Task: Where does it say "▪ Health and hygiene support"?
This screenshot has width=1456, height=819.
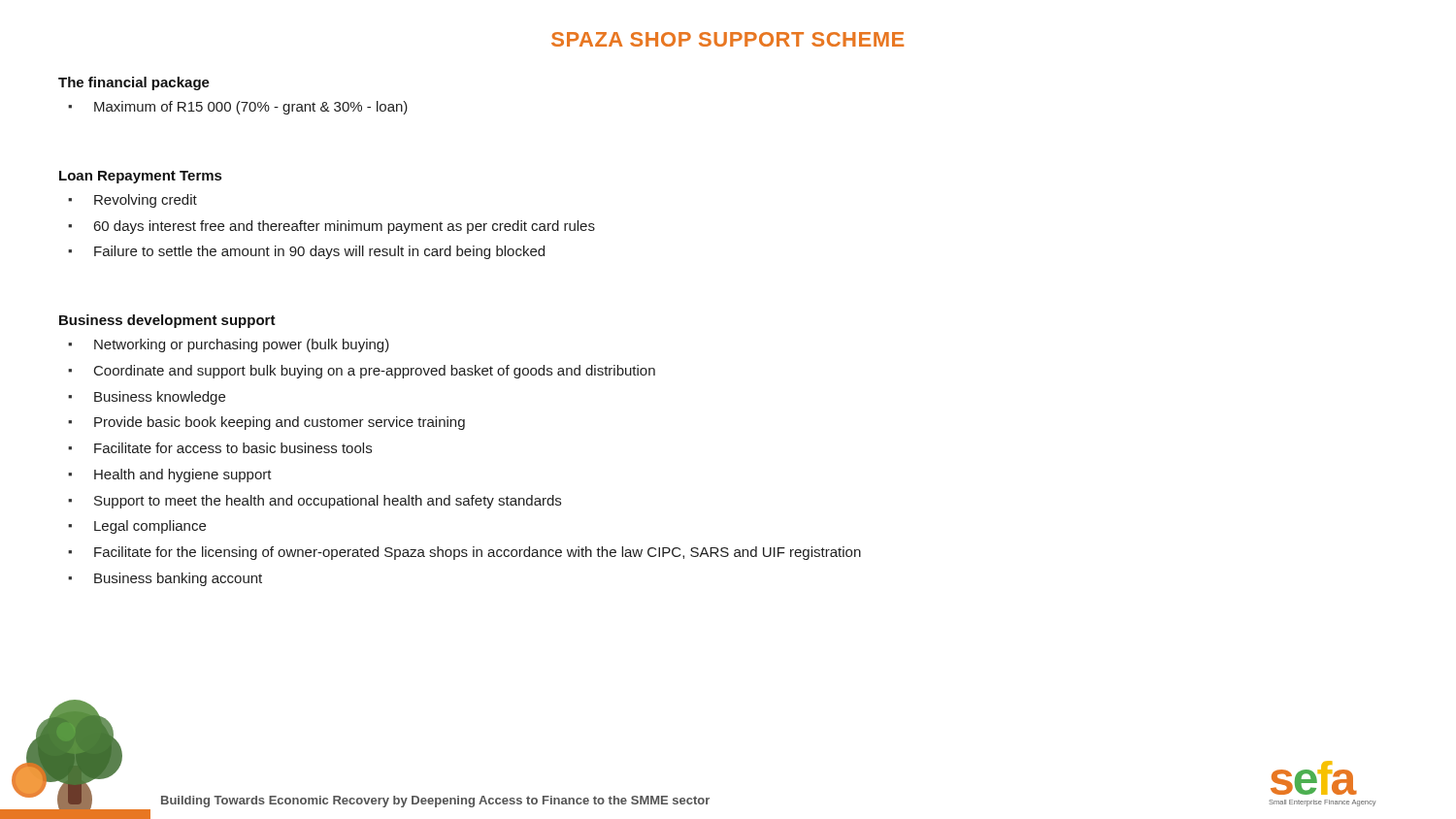Action: [x=170, y=474]
